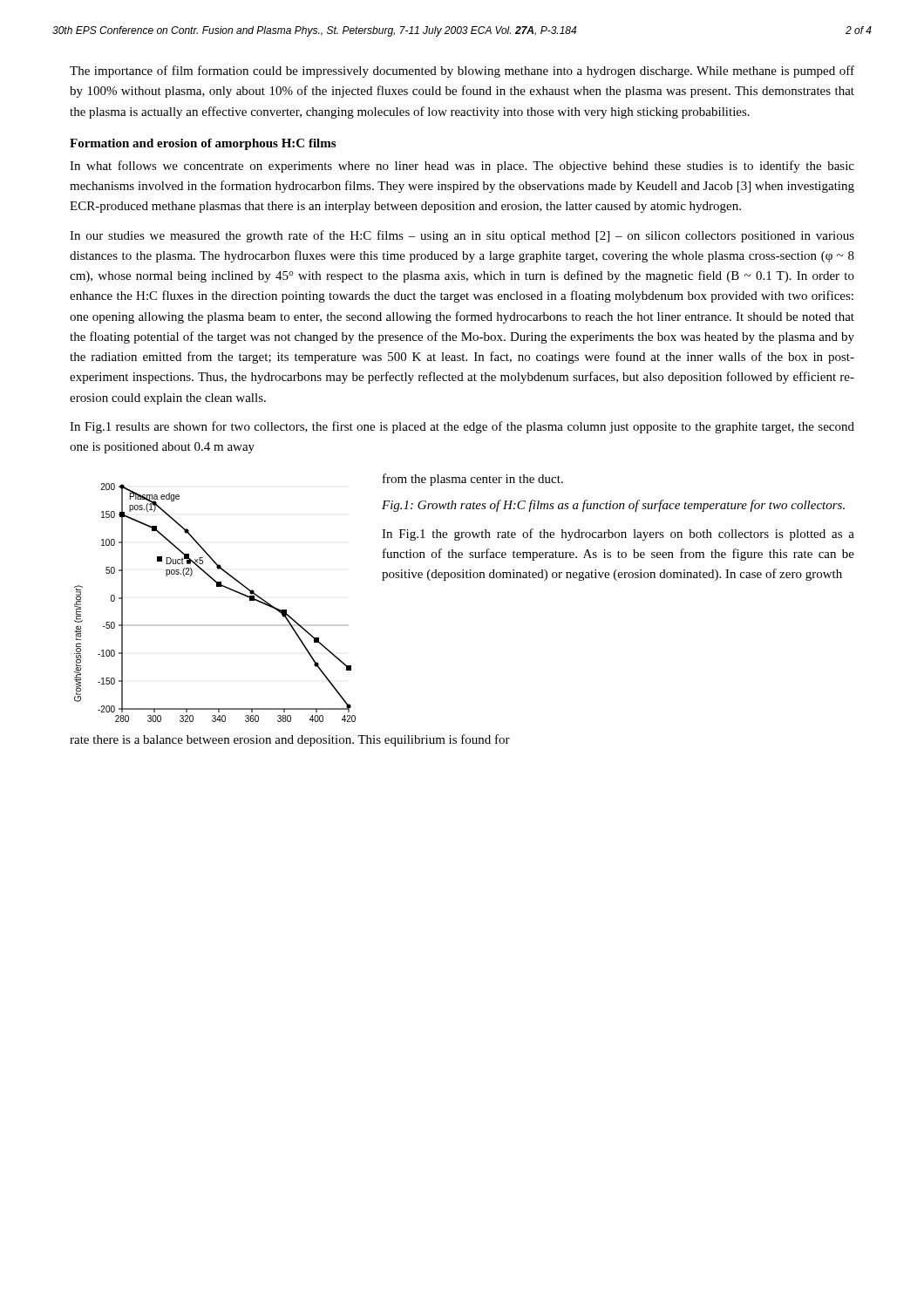Locate the block of text that opens with "In Fig.1 results"
The width and height of the screenshot is (924, 1308).
[x=462, y=436]
